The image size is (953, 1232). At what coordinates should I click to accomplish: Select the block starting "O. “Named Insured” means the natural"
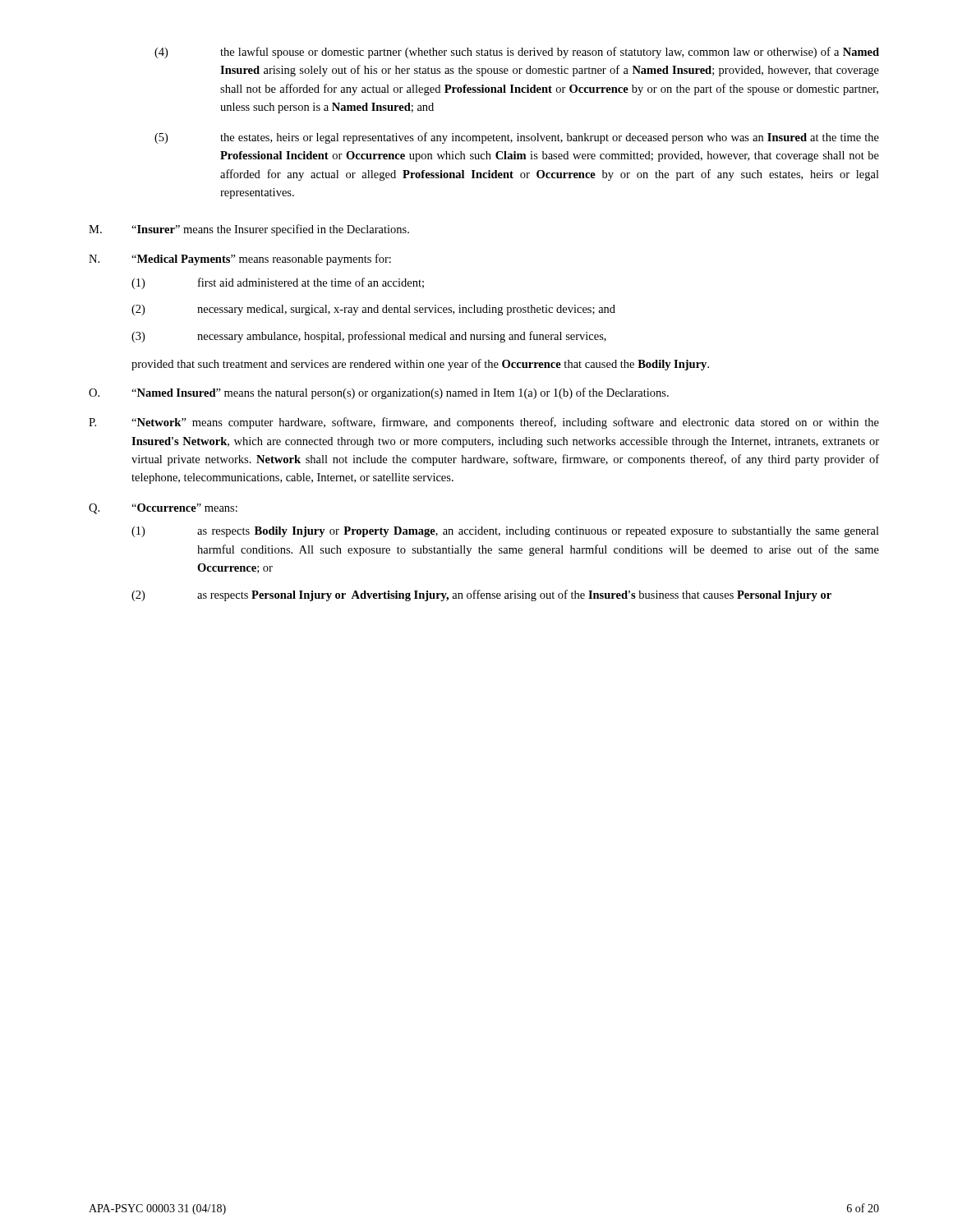pos(484,392)
